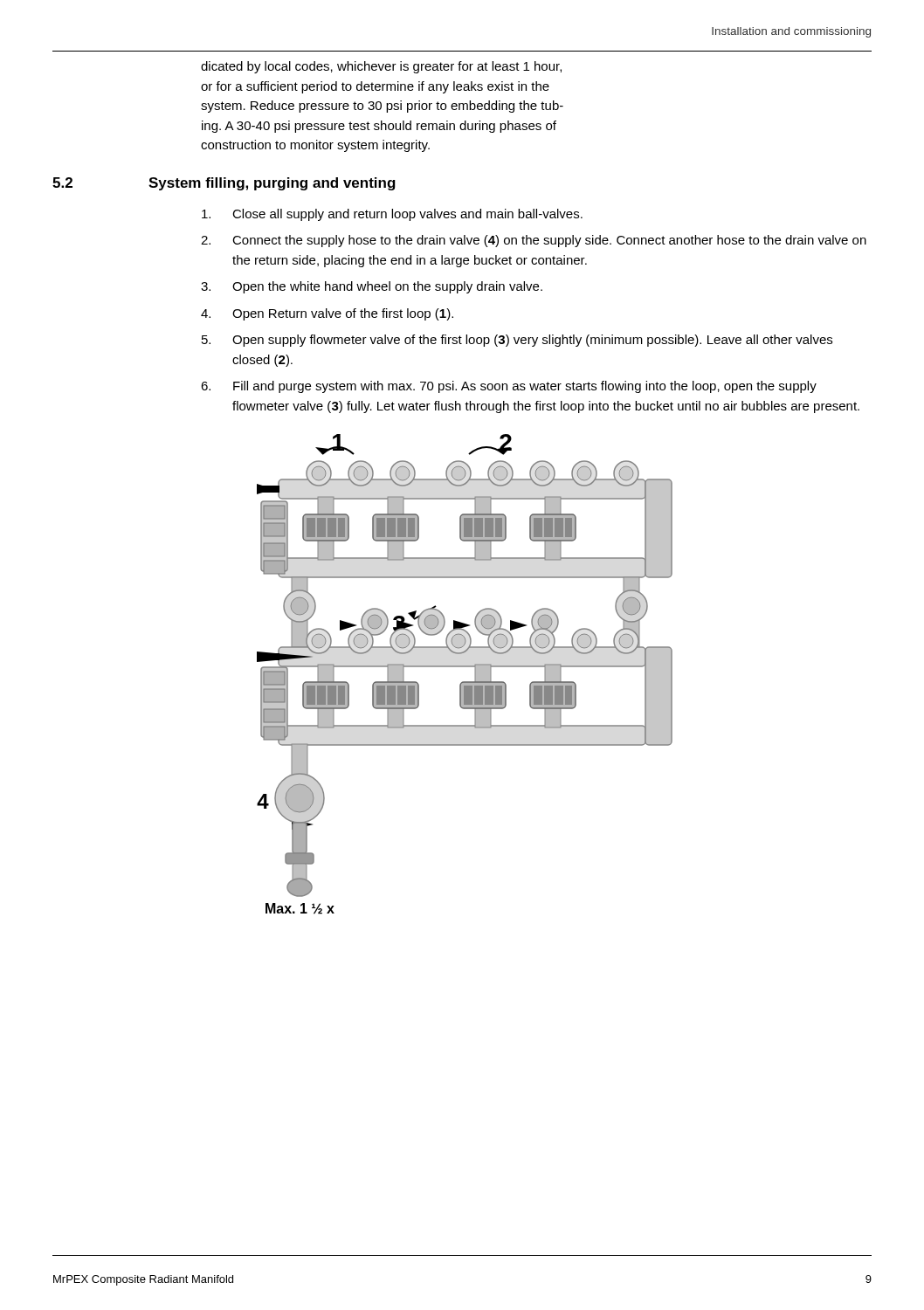Image resolution: width=924 pixels, height=1310 pixels.
Task: Click the passage that begins "dicated by local codes, whichever is"
Action: 382,105
